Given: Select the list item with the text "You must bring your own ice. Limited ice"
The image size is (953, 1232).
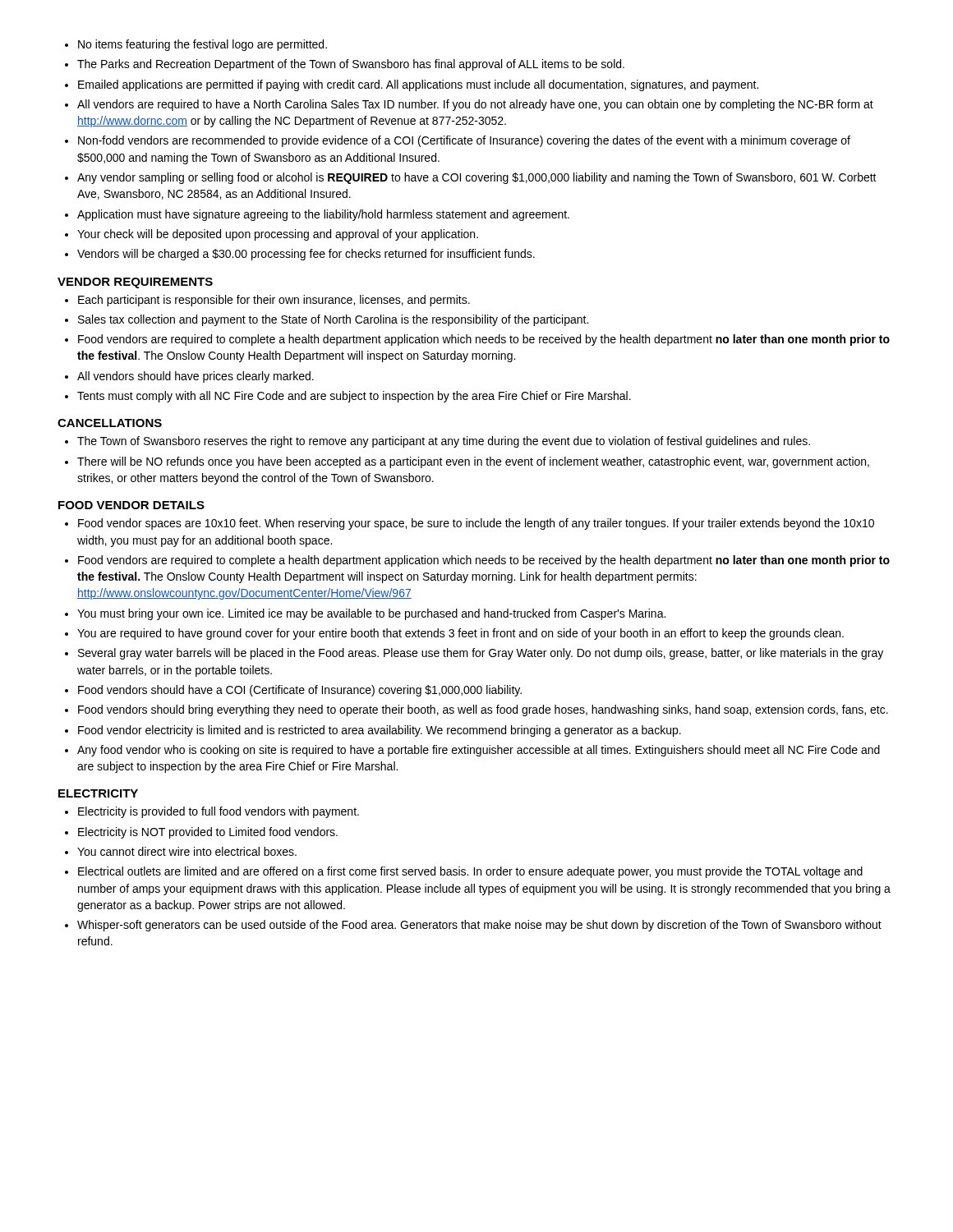Looking at the screenshot, I should pyautogui.click(x=486, y=613).
